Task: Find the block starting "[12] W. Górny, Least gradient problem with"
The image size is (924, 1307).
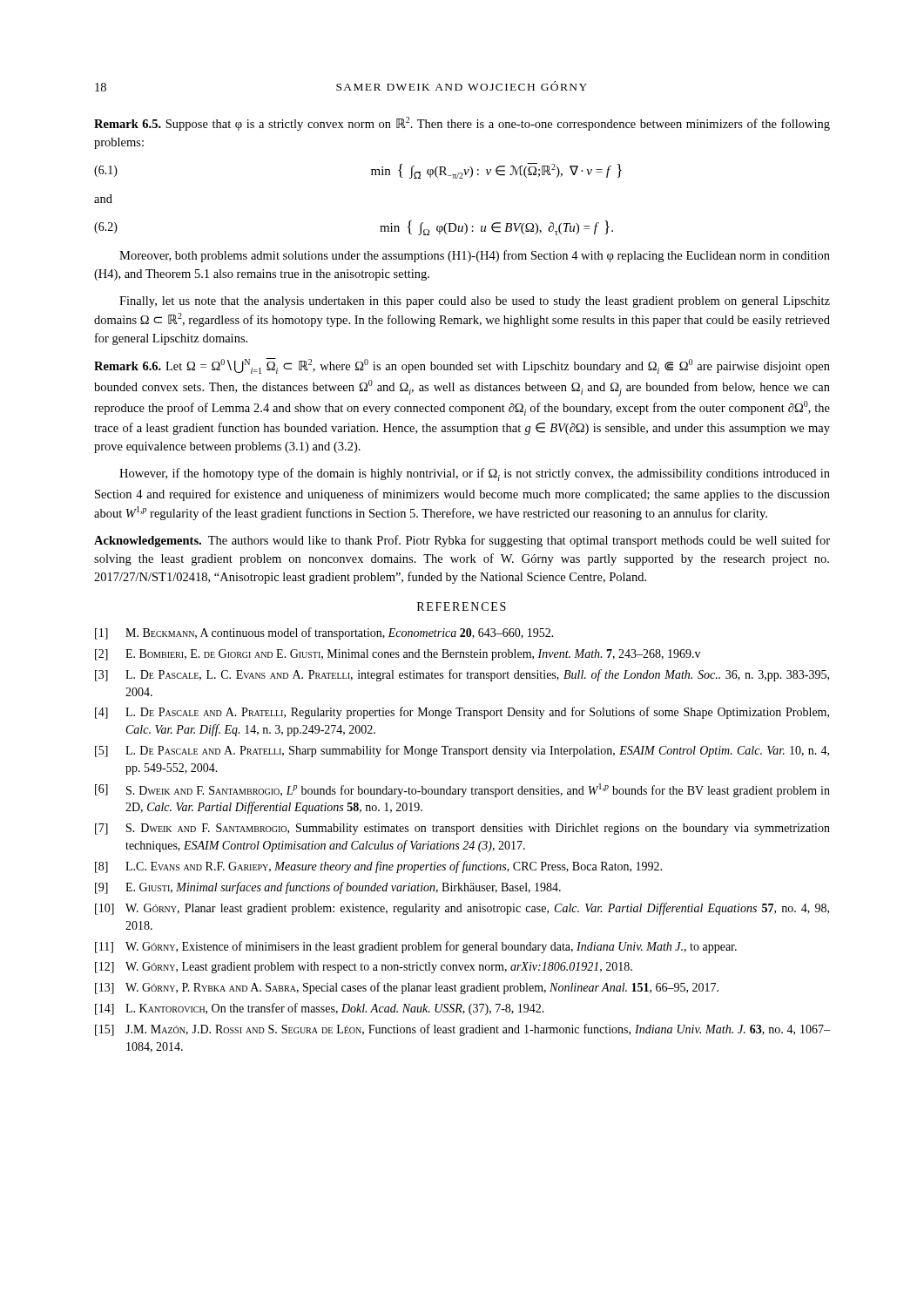Action: (x=462, y=968)
